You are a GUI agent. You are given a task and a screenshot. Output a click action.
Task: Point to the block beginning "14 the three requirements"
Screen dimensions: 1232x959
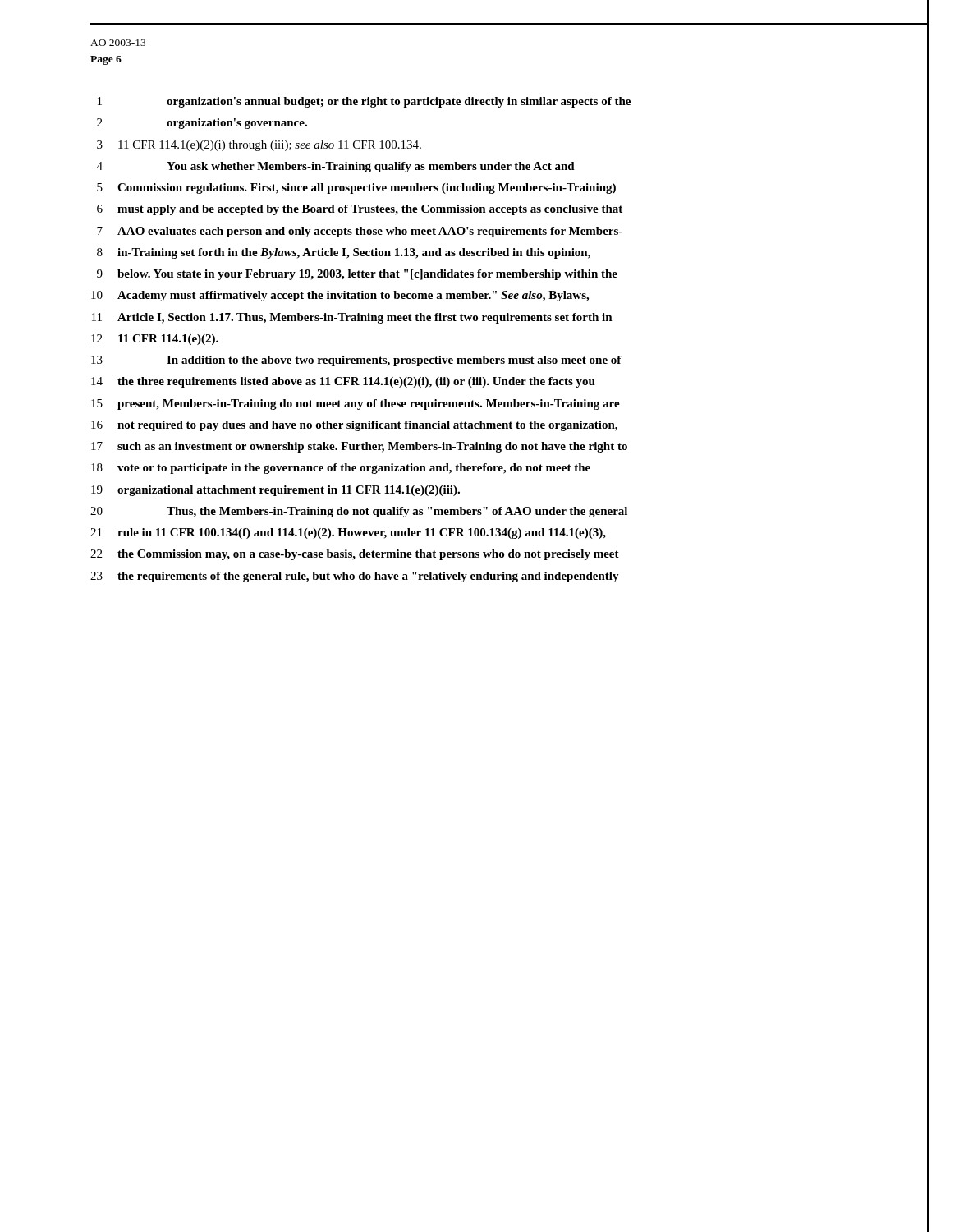pyautogui.click(x=484, y=381)
